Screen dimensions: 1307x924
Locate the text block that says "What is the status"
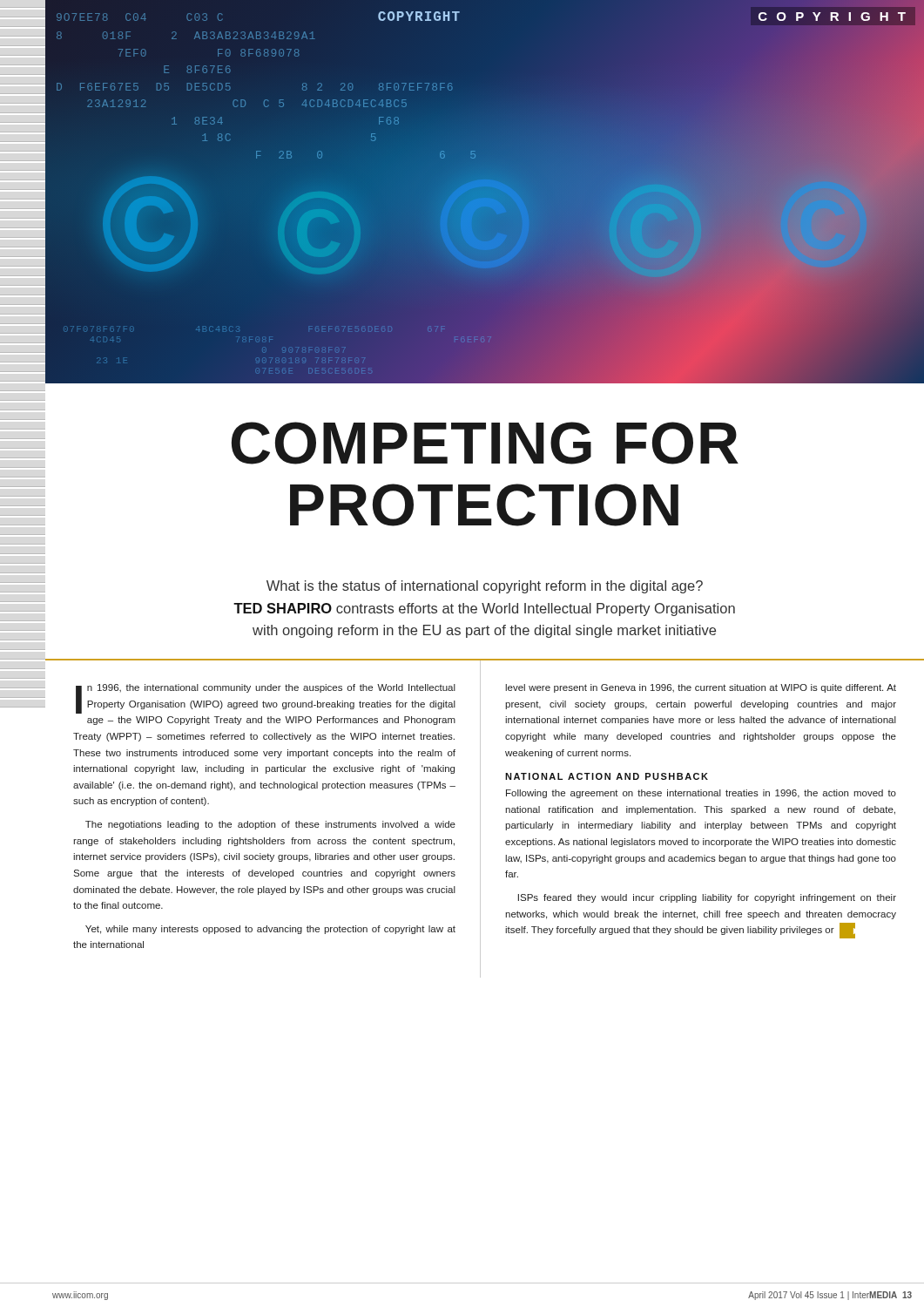485,608
